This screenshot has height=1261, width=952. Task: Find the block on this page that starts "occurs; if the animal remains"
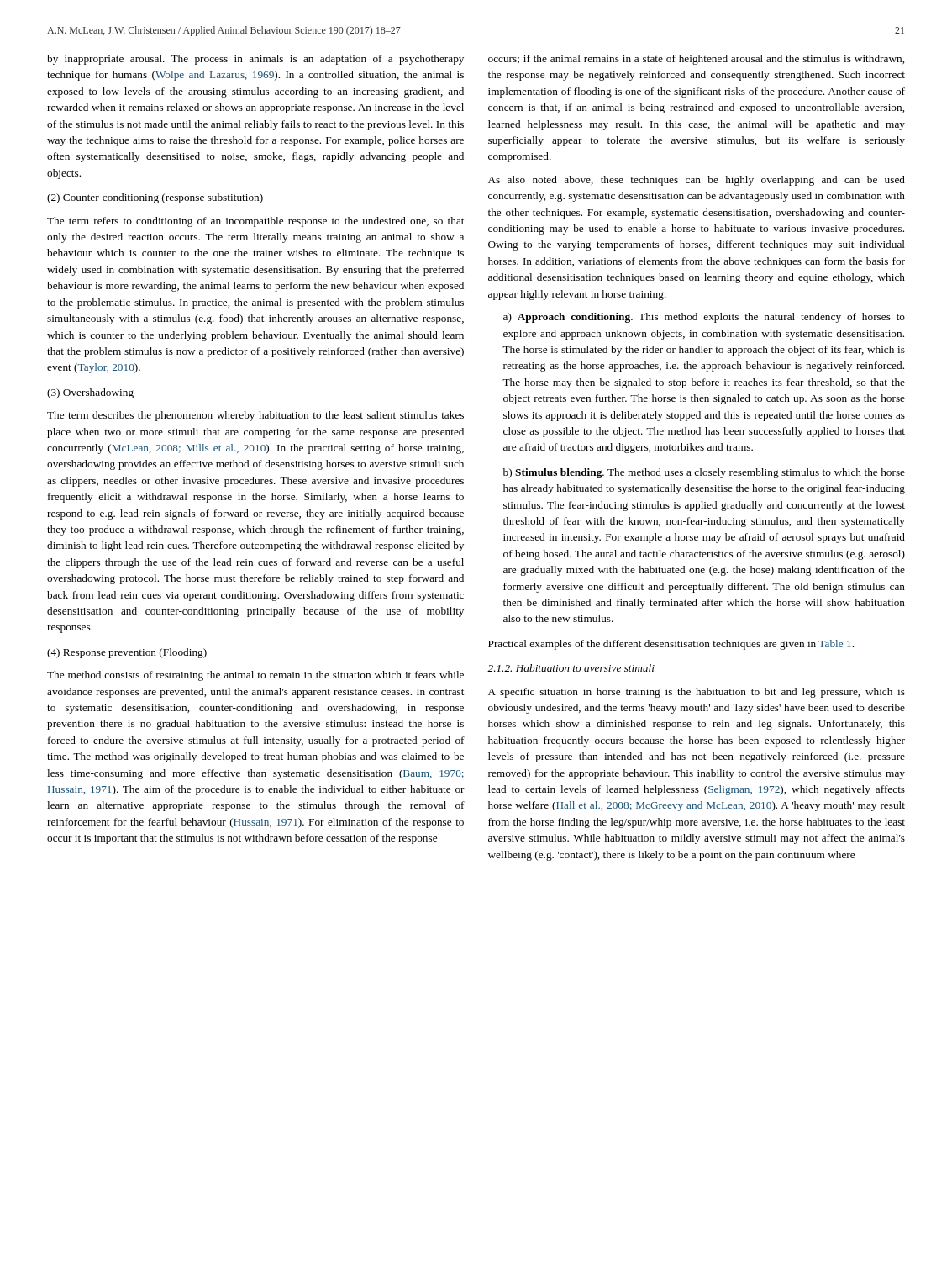coord(696,108)
